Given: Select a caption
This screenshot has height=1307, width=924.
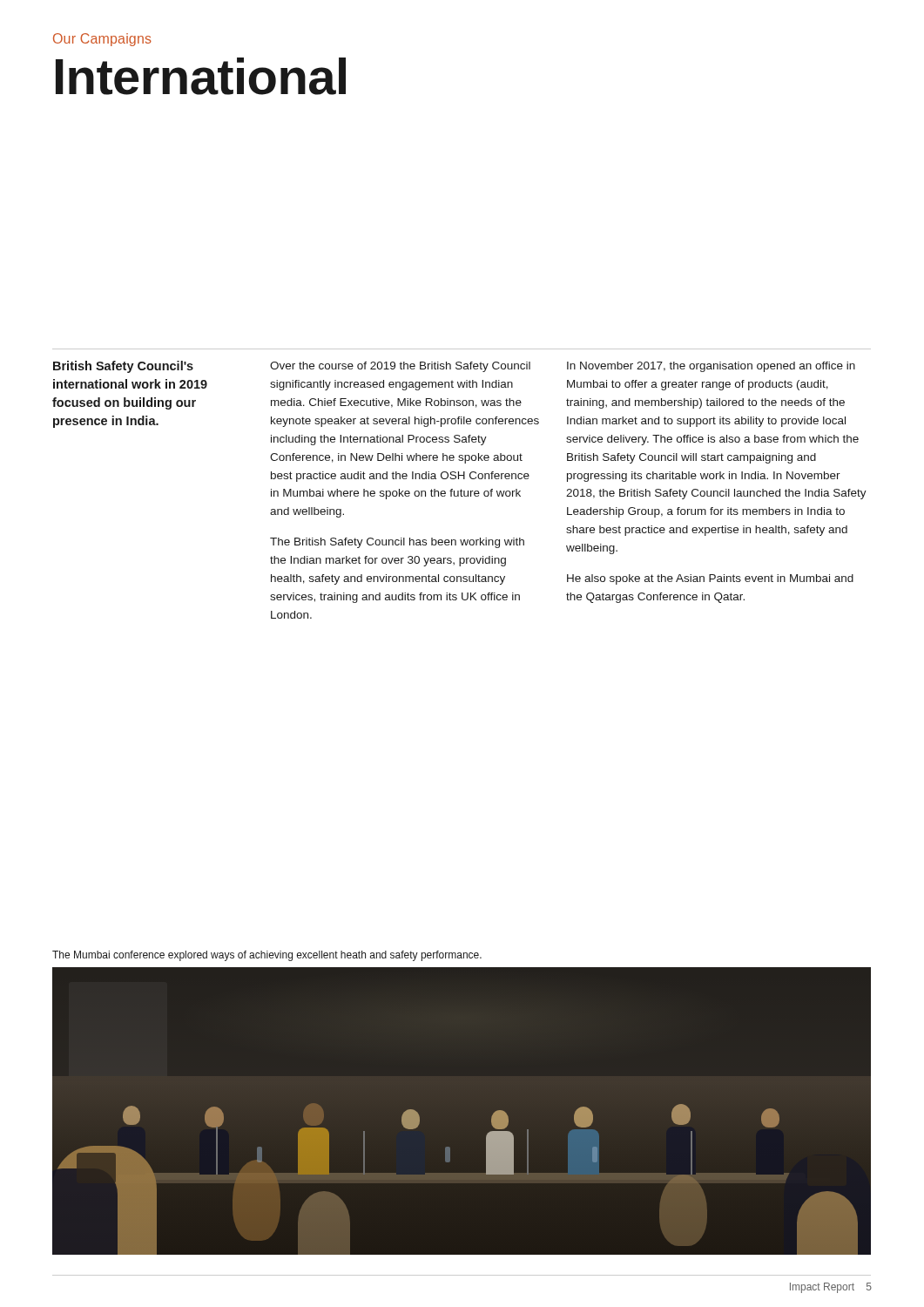Looking at the screenshot, I should [x=267, y=955].
